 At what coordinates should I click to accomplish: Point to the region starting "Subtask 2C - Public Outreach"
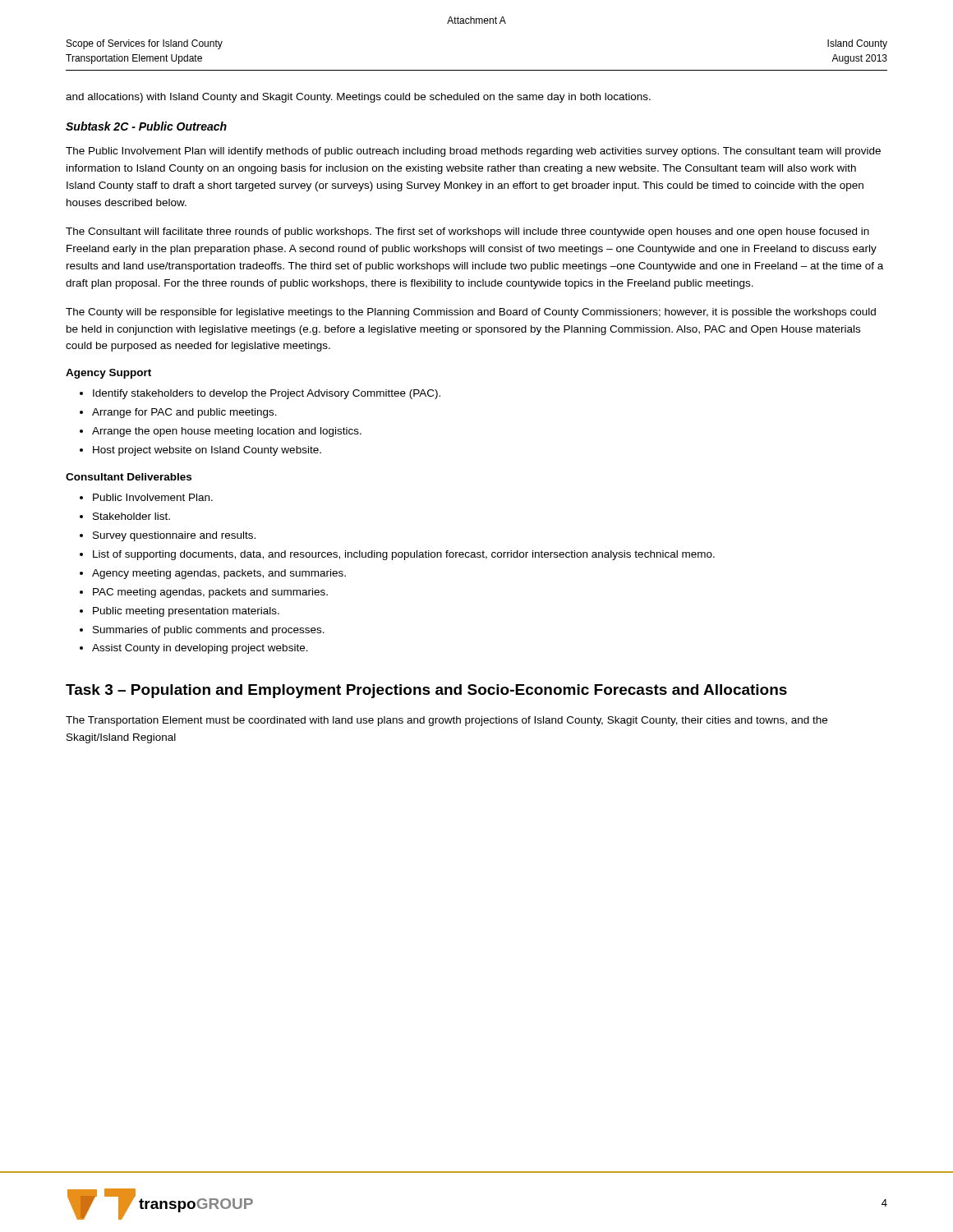pyautogui.click(x=146, y=127)
